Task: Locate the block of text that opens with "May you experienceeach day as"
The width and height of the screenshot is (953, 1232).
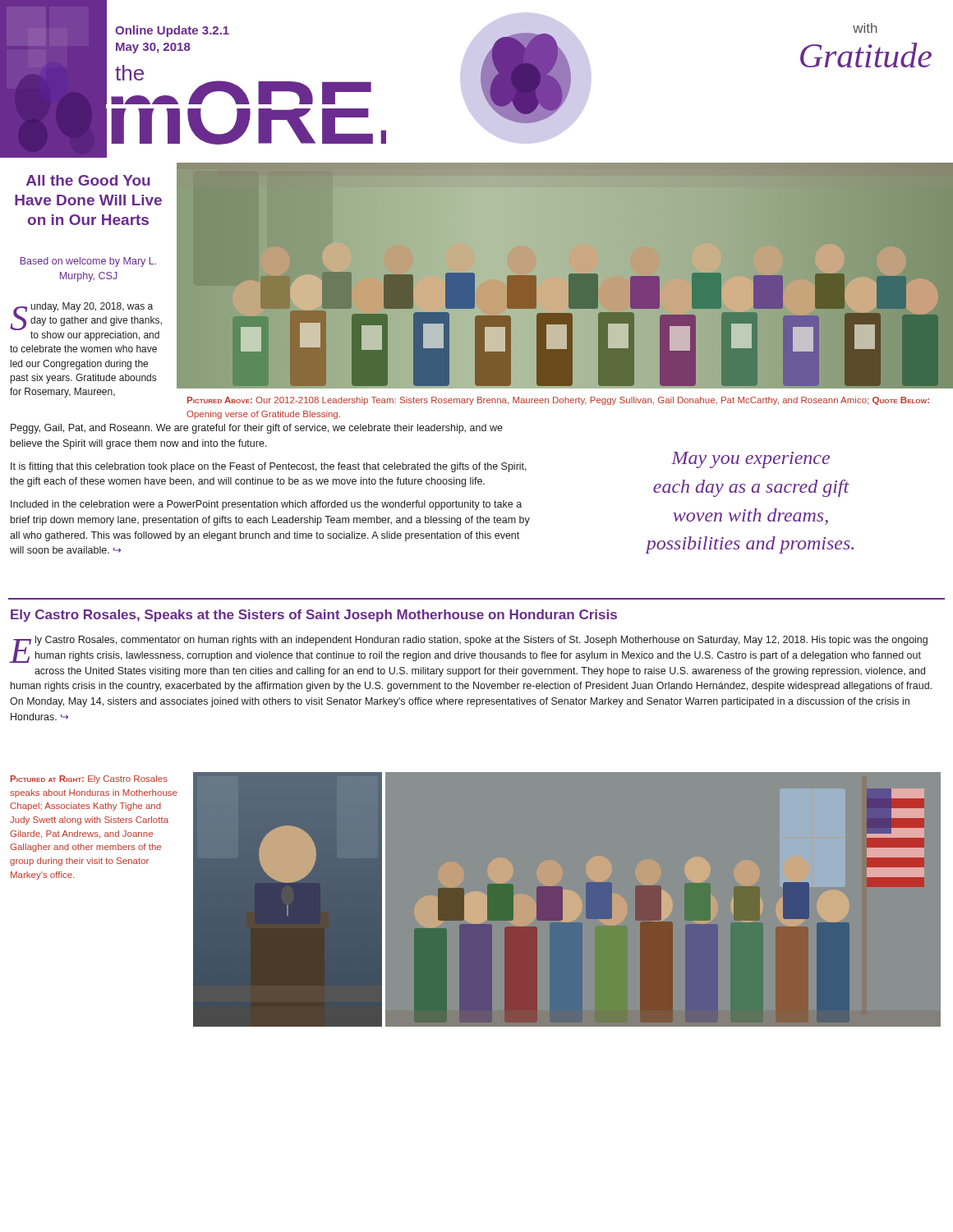Action: tap(751, 501)
